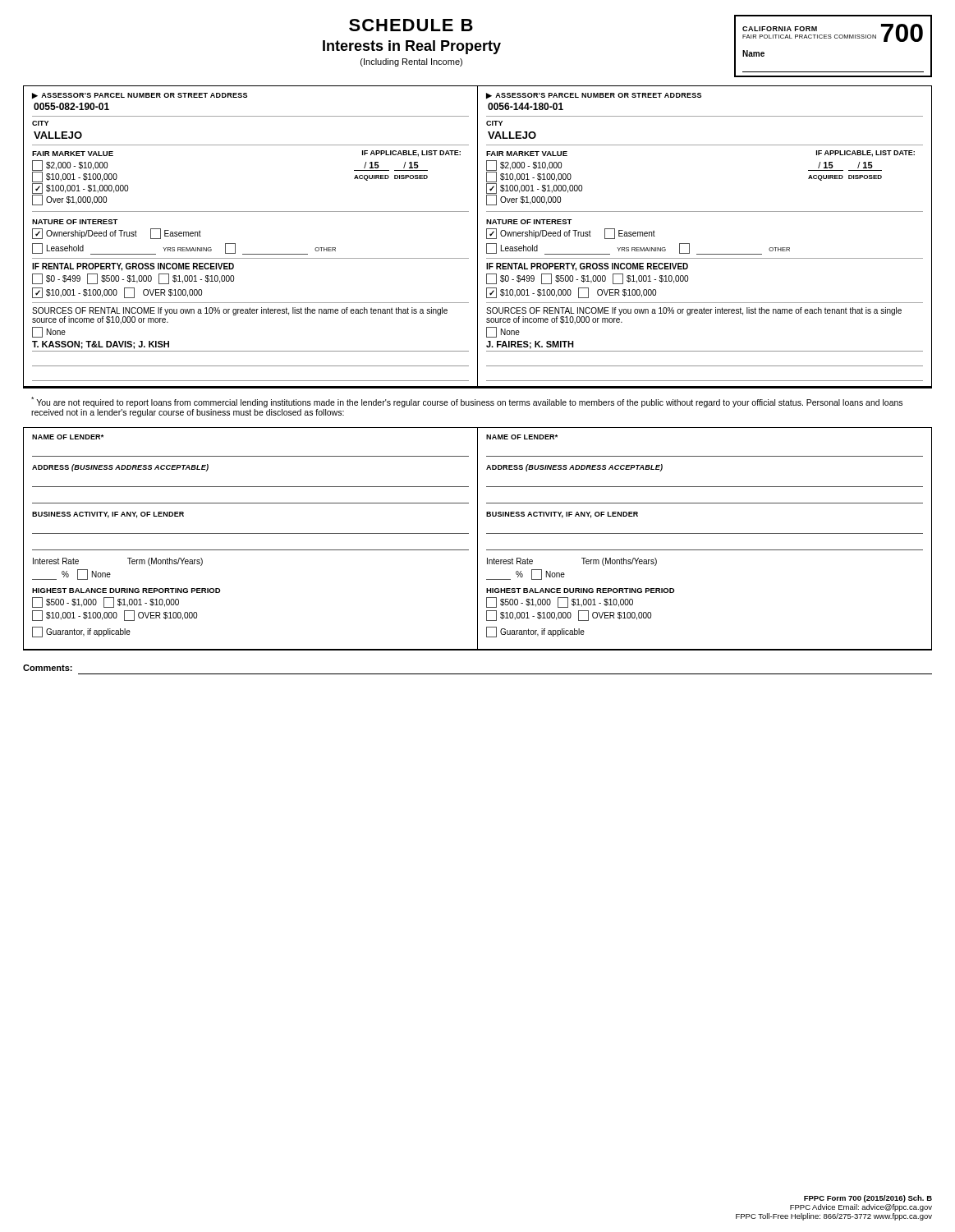Locate the text starting "CALIFORNIA FORM FAIR POLITICAL"
Screen dimensions: 1232x955
(833, 45)
